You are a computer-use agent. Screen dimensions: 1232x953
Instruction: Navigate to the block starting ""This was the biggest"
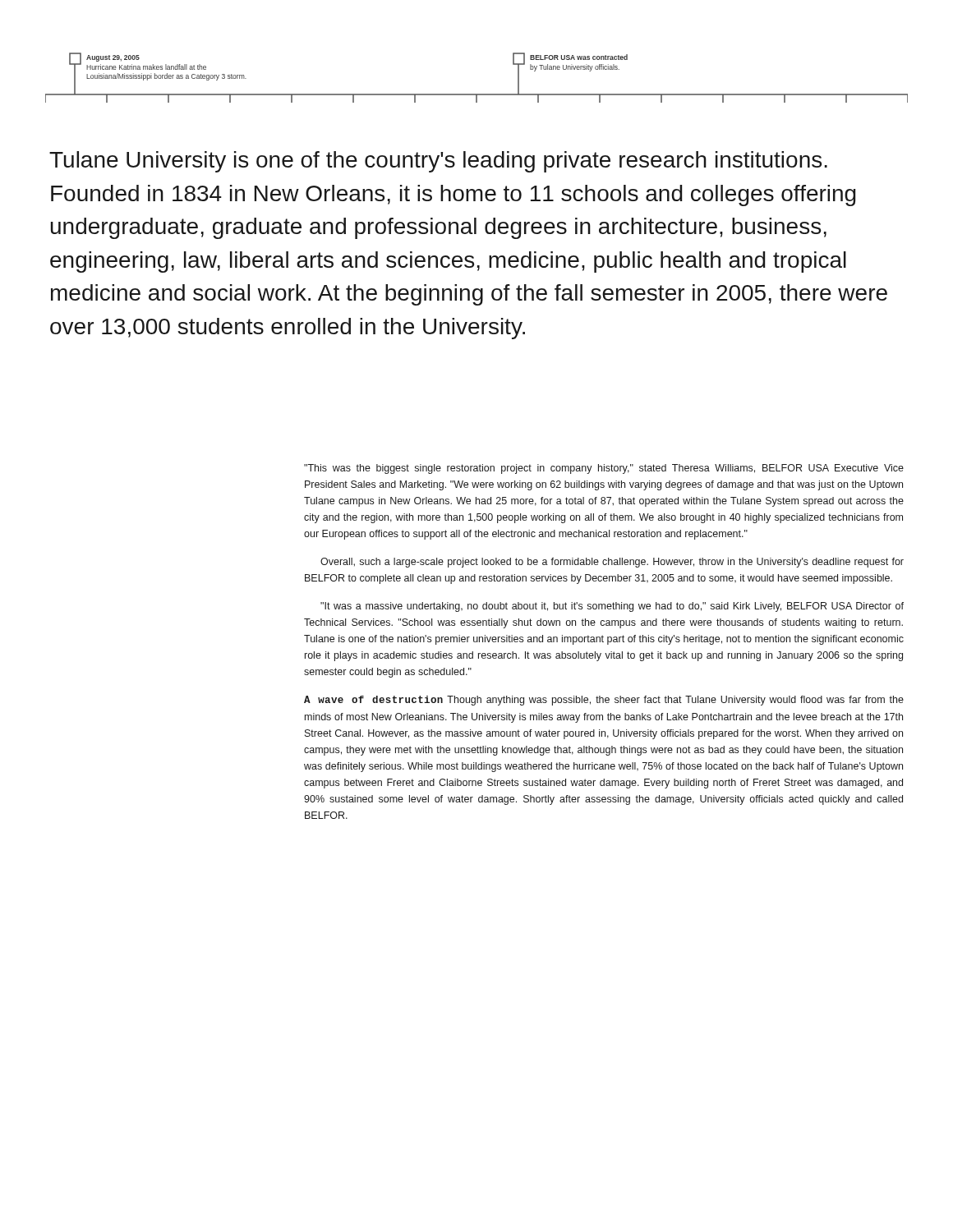click(604, 501)
